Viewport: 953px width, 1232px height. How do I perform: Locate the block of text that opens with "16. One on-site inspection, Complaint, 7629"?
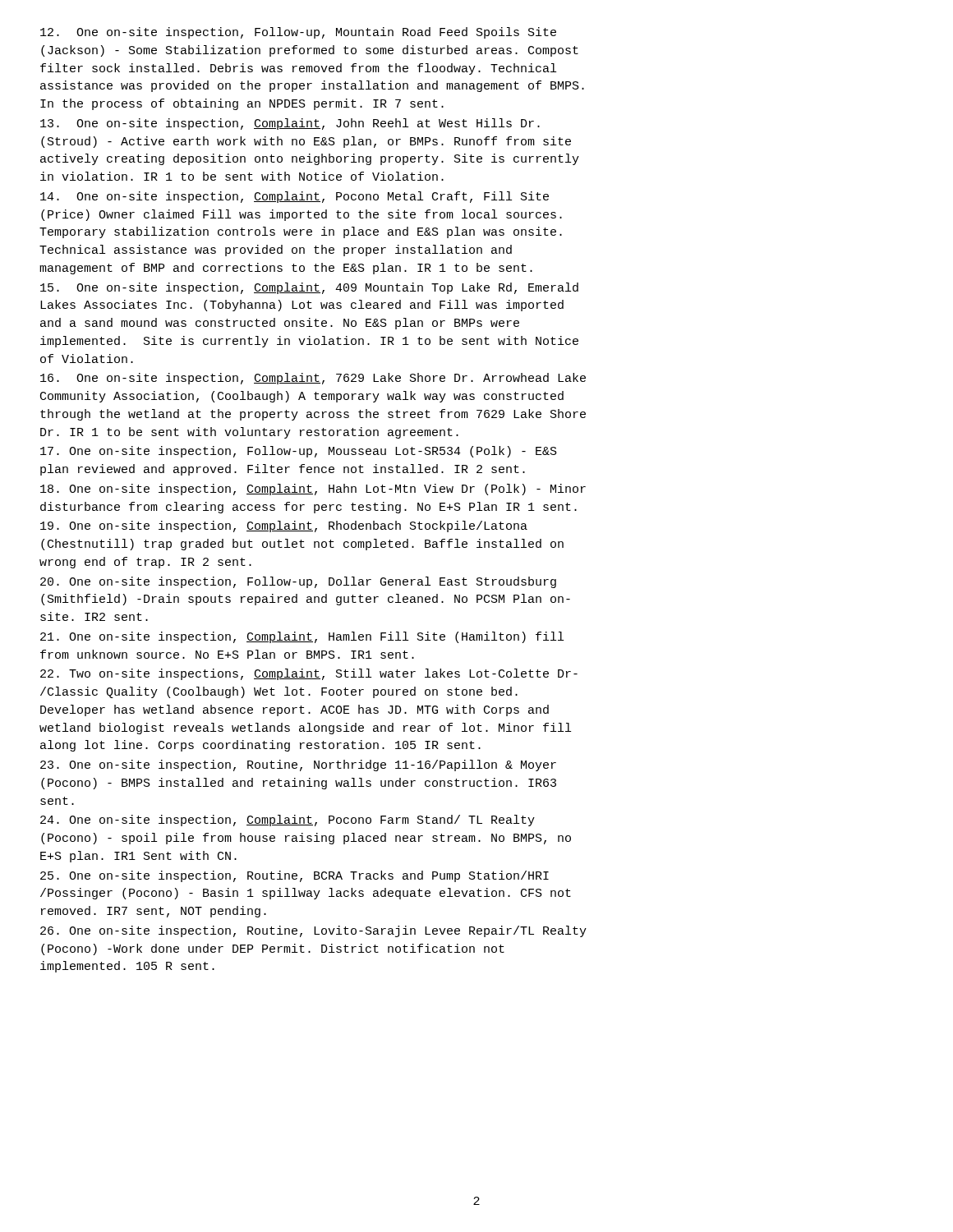click(x=313, y=406)
